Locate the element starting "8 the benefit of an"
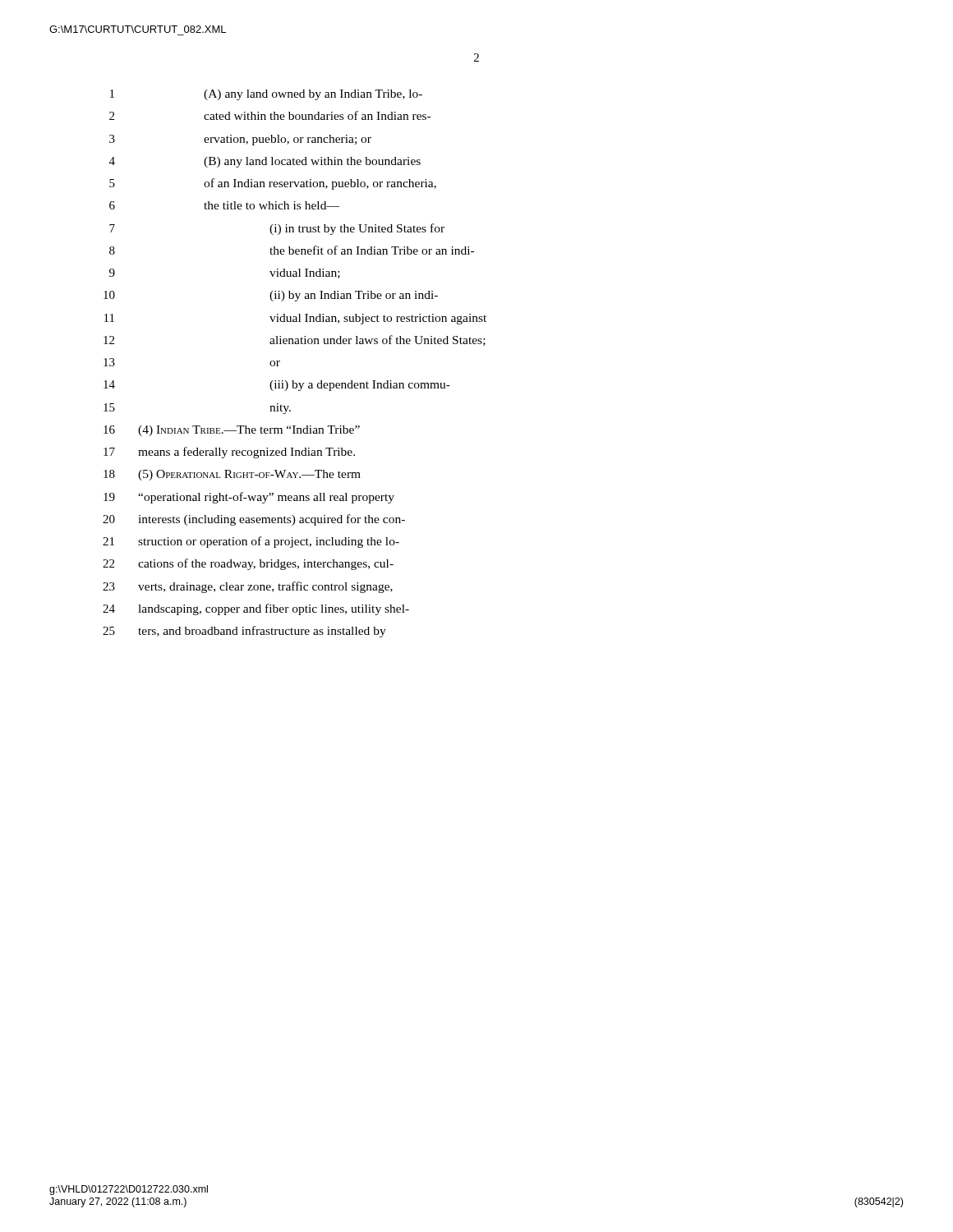Screen dimensions: 1232x953 (x=476, y=250)
